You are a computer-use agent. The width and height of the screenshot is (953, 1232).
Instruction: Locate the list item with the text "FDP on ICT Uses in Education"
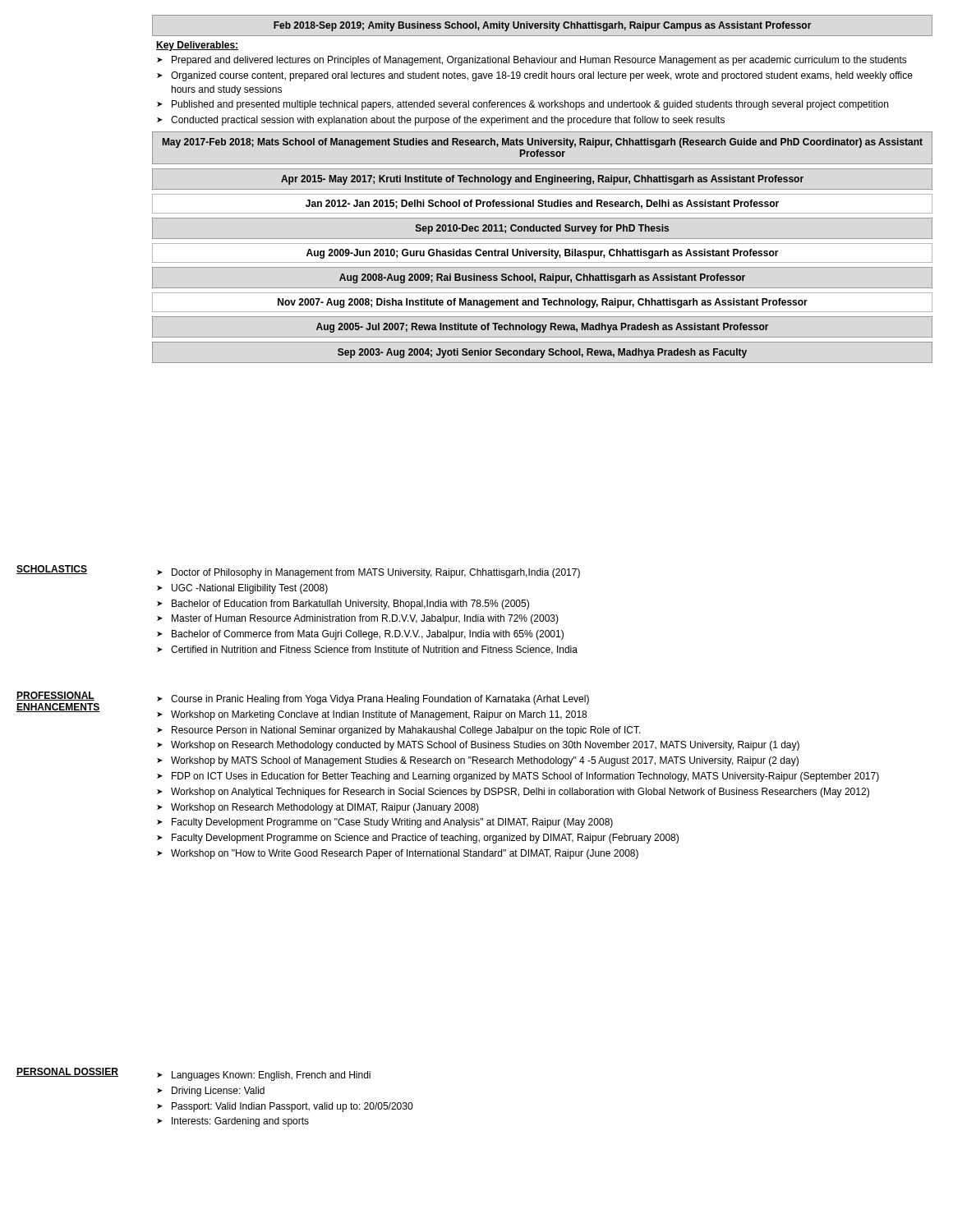click(525, 776)
